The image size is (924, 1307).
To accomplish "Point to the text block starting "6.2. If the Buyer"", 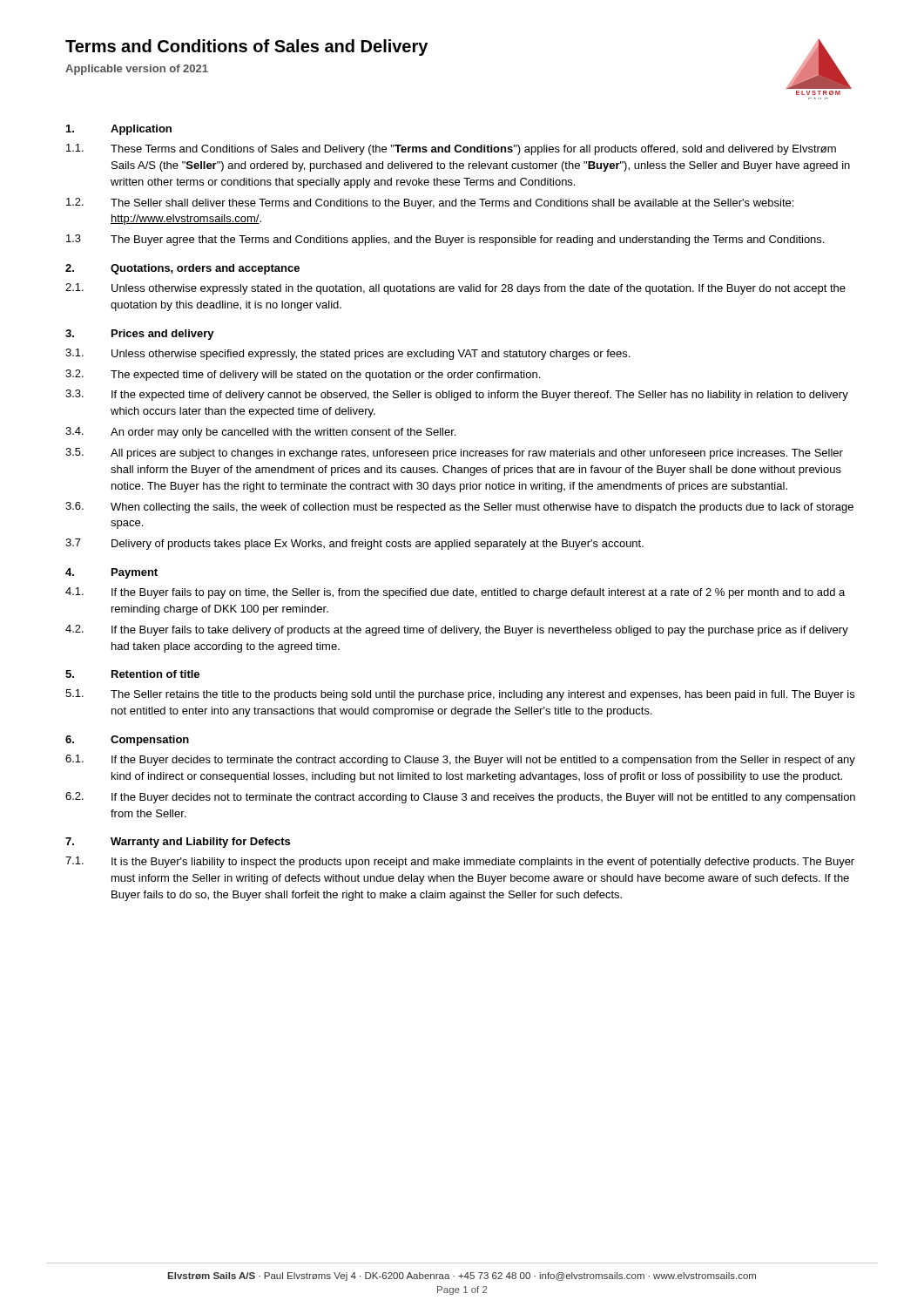I will (x=462, y=806).
